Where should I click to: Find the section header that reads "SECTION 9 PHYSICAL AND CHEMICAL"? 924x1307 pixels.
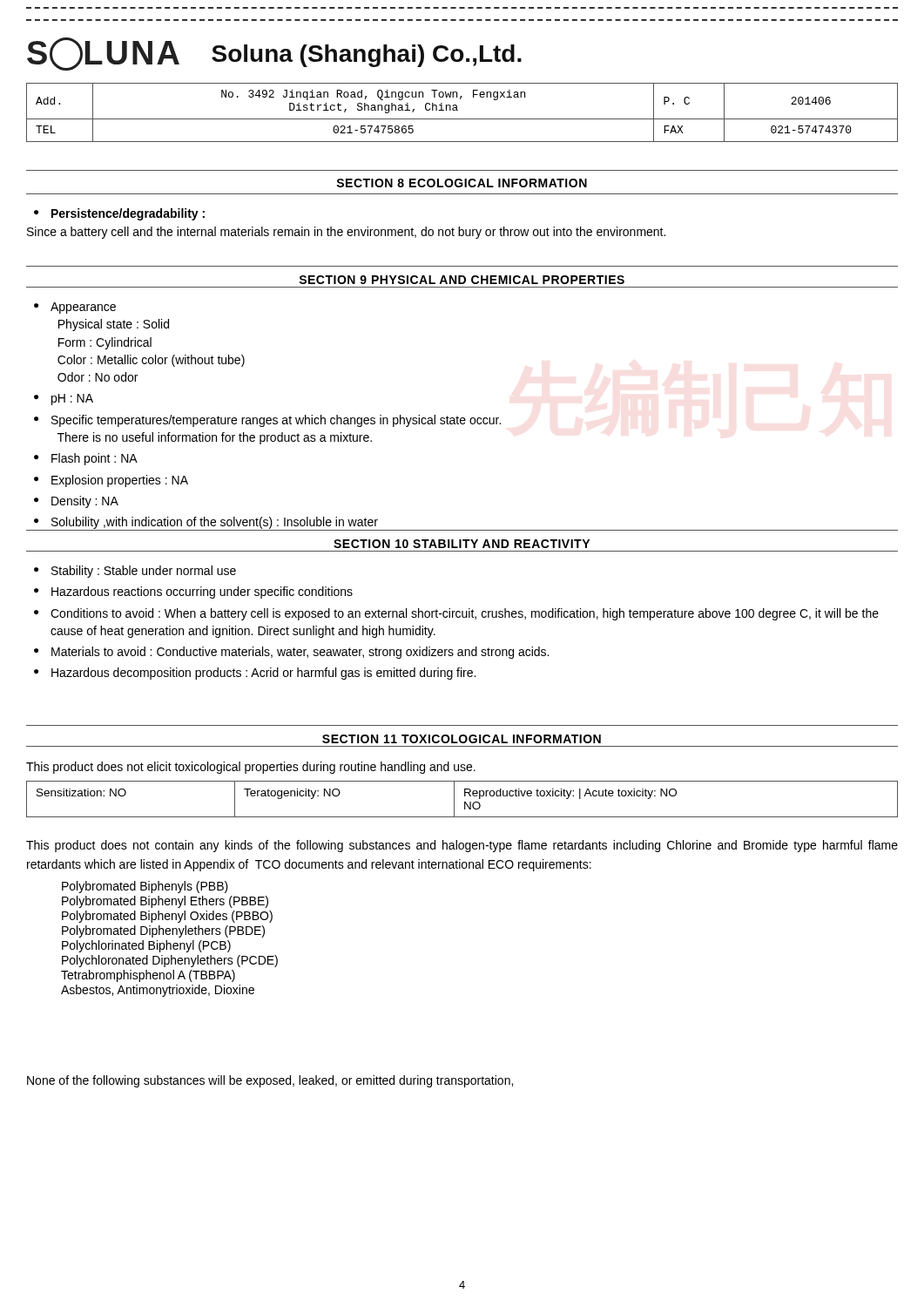pos(462,280)
